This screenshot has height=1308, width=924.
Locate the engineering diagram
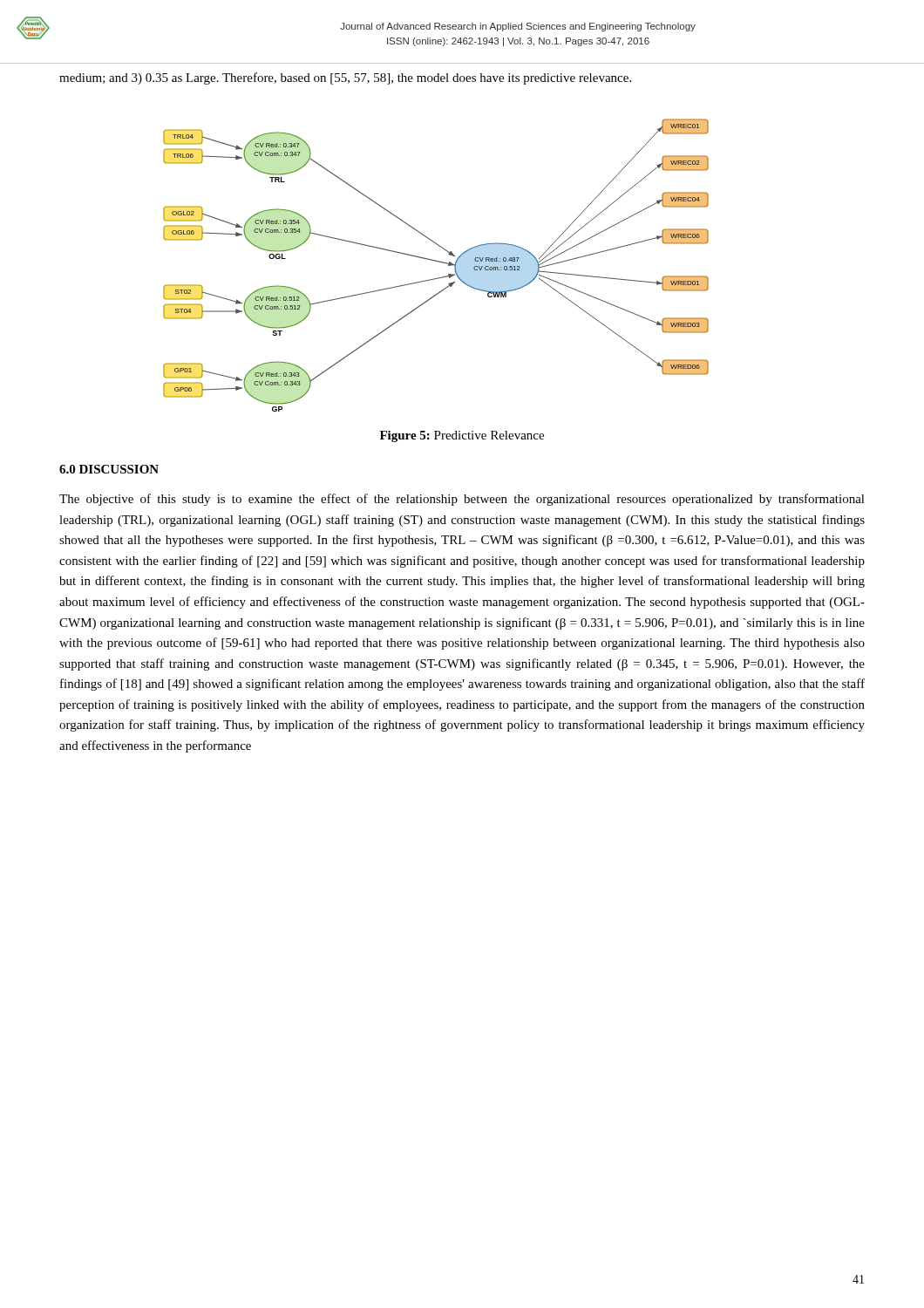tap(462, 263)
